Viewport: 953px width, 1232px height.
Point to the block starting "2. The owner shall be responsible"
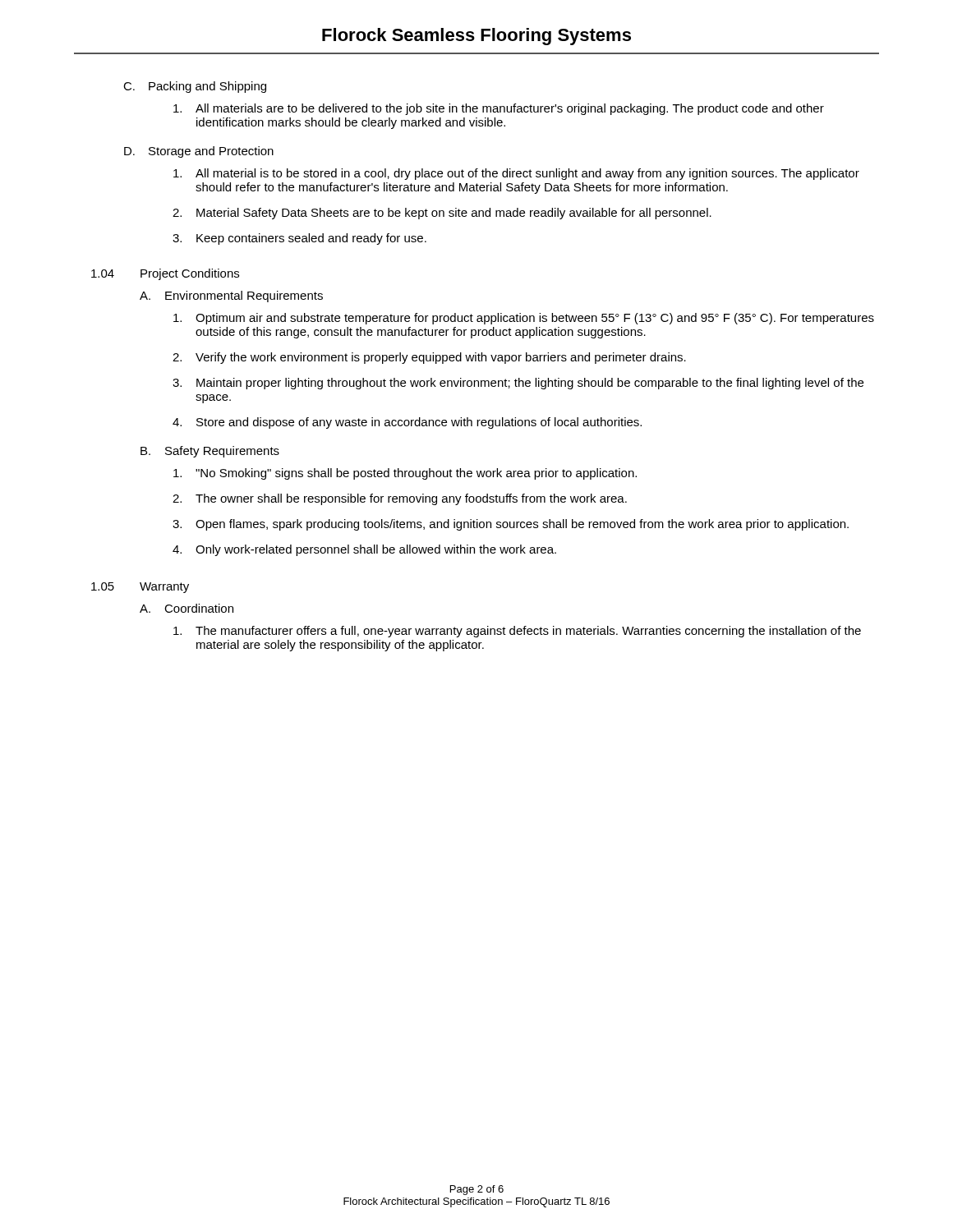pyautogui.click(x=526, y=498)
